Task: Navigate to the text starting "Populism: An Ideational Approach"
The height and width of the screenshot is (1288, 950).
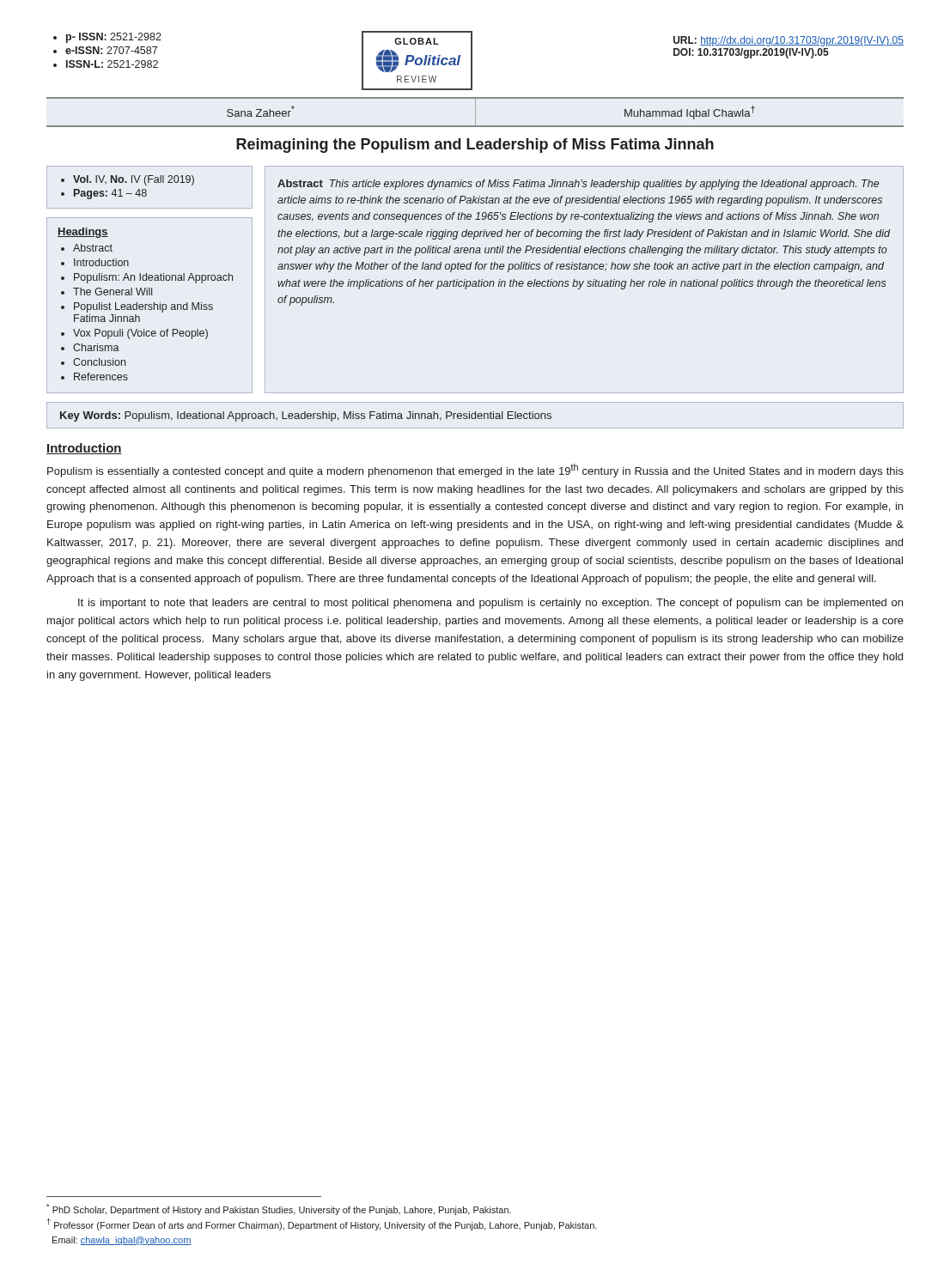Action: tap(153, 277)
